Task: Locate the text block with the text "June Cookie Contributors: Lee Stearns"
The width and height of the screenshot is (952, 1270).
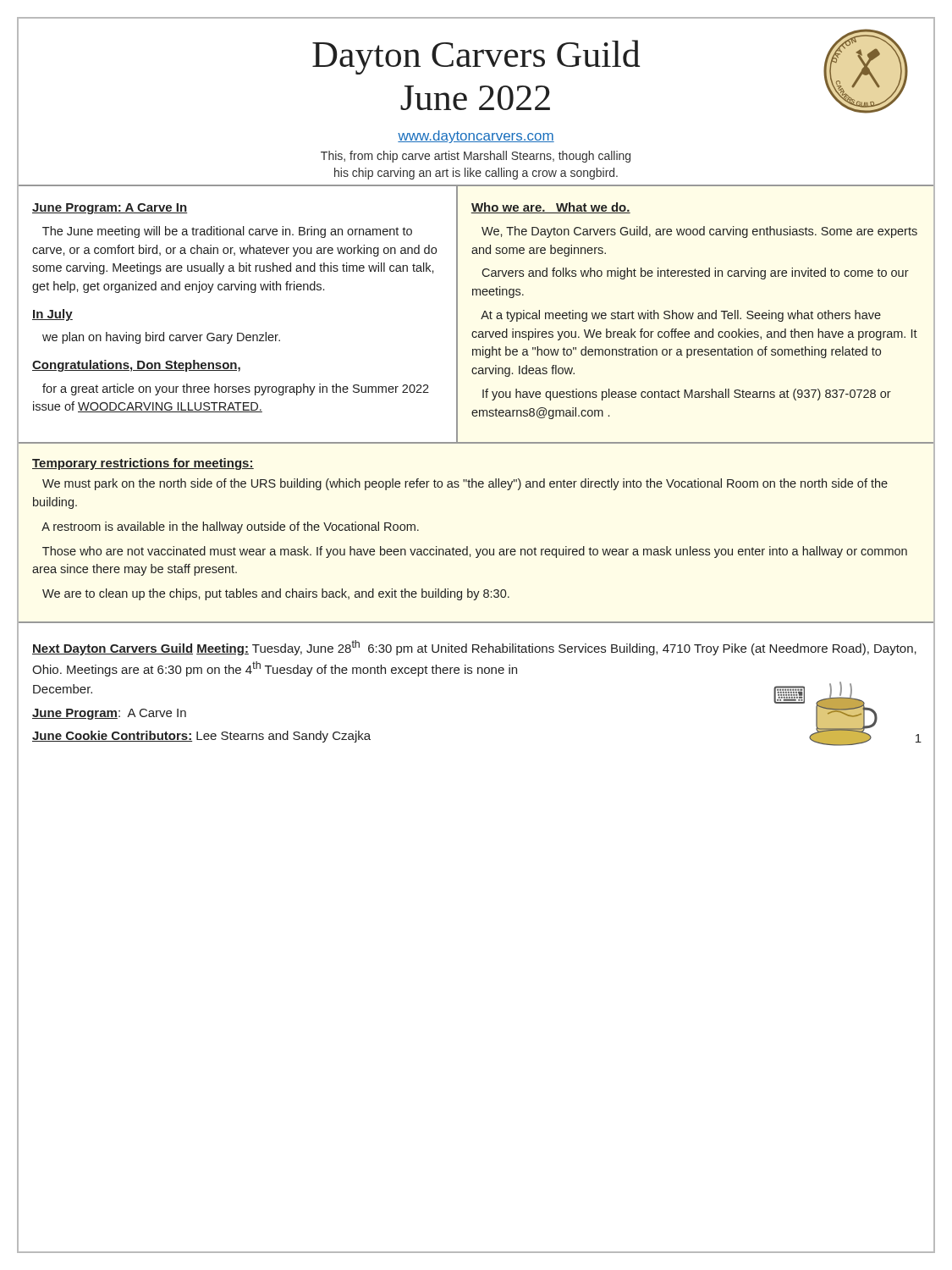Action: tap(201, 735)
